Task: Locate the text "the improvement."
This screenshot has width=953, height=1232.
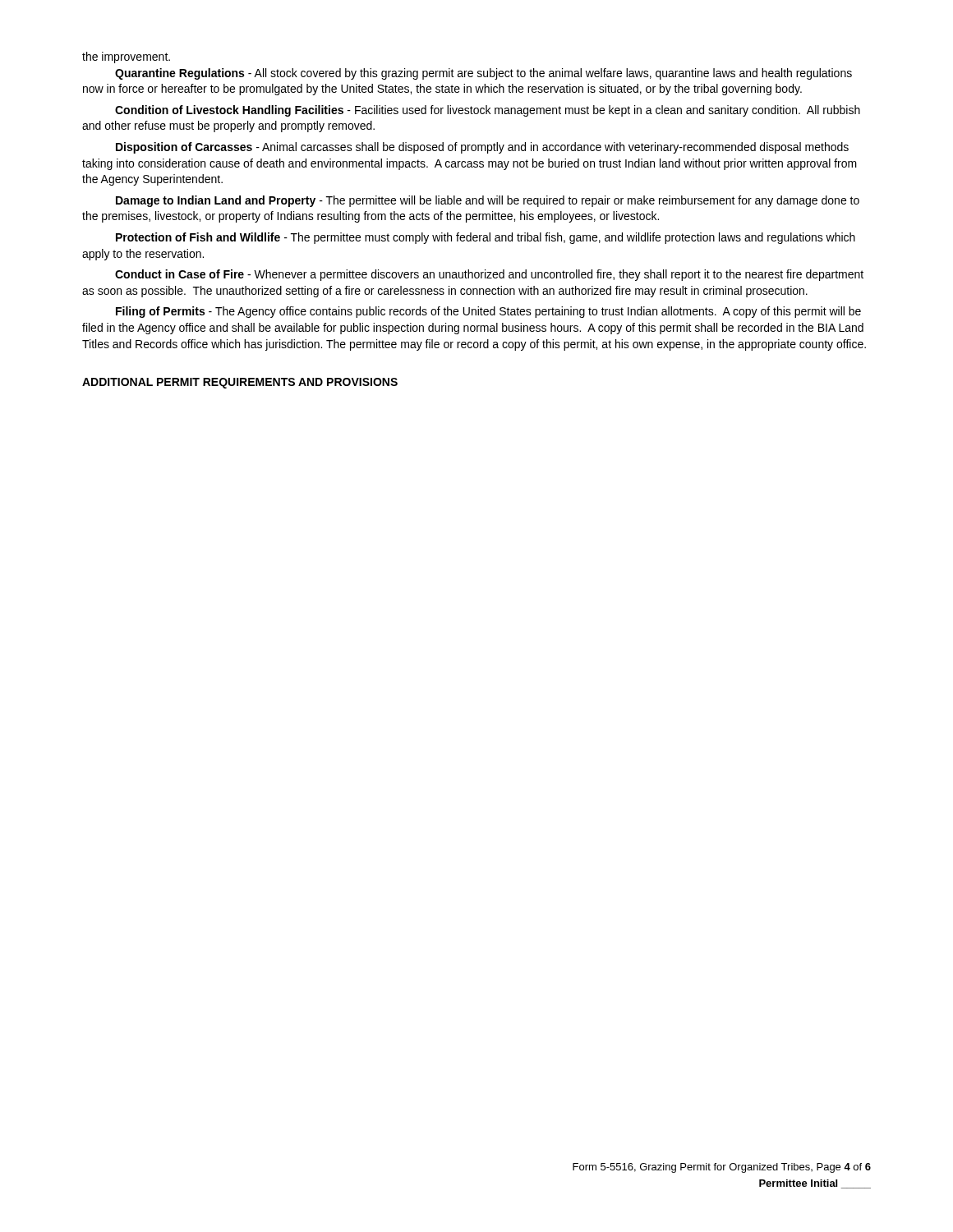Action: coord(127,57)
